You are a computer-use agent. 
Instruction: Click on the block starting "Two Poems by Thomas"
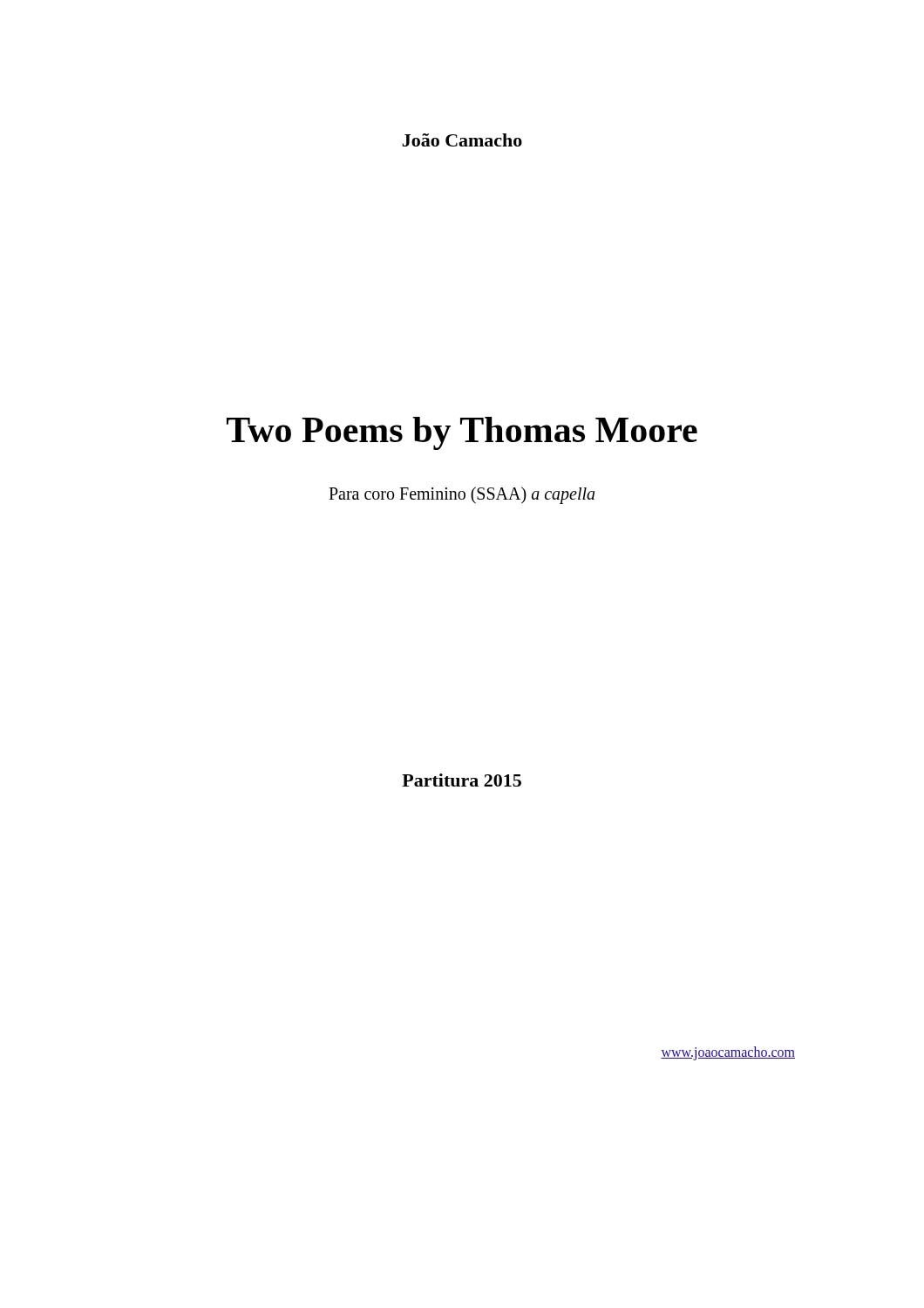pyautogui.click(x=462, y=430)
